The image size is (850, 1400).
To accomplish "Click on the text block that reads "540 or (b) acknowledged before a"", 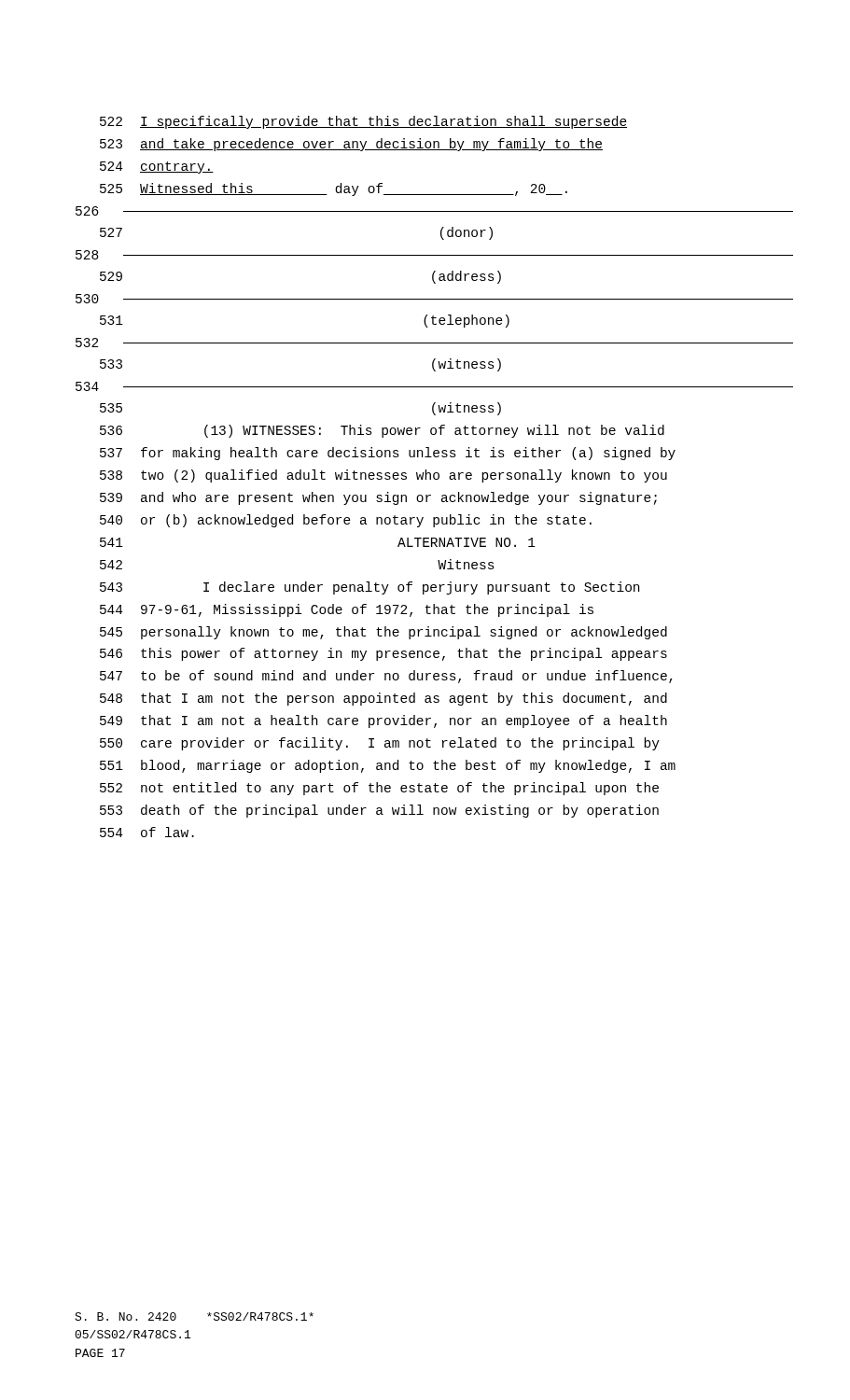I will click(x=434, y=522).
